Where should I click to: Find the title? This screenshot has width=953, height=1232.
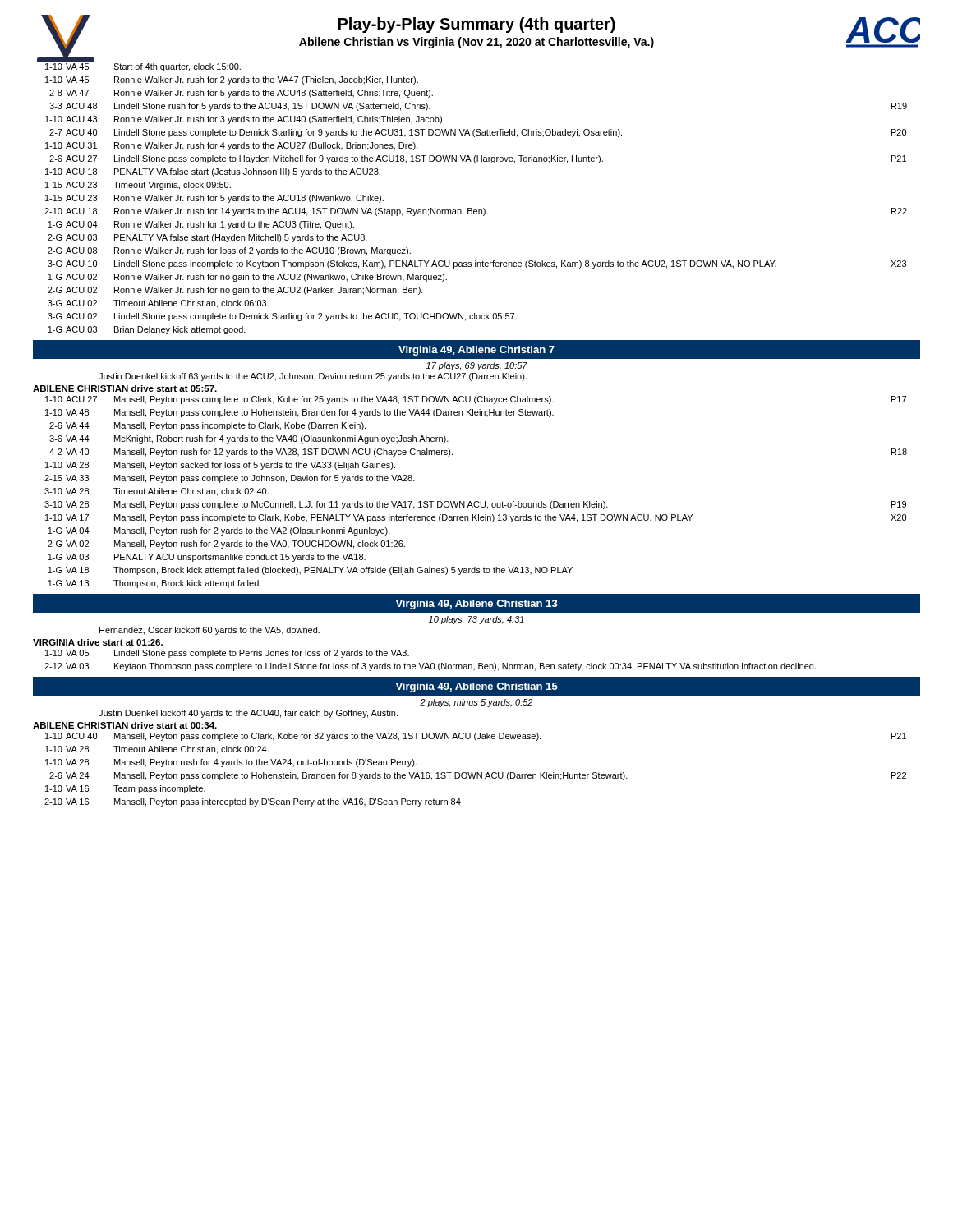click(476, 32)
